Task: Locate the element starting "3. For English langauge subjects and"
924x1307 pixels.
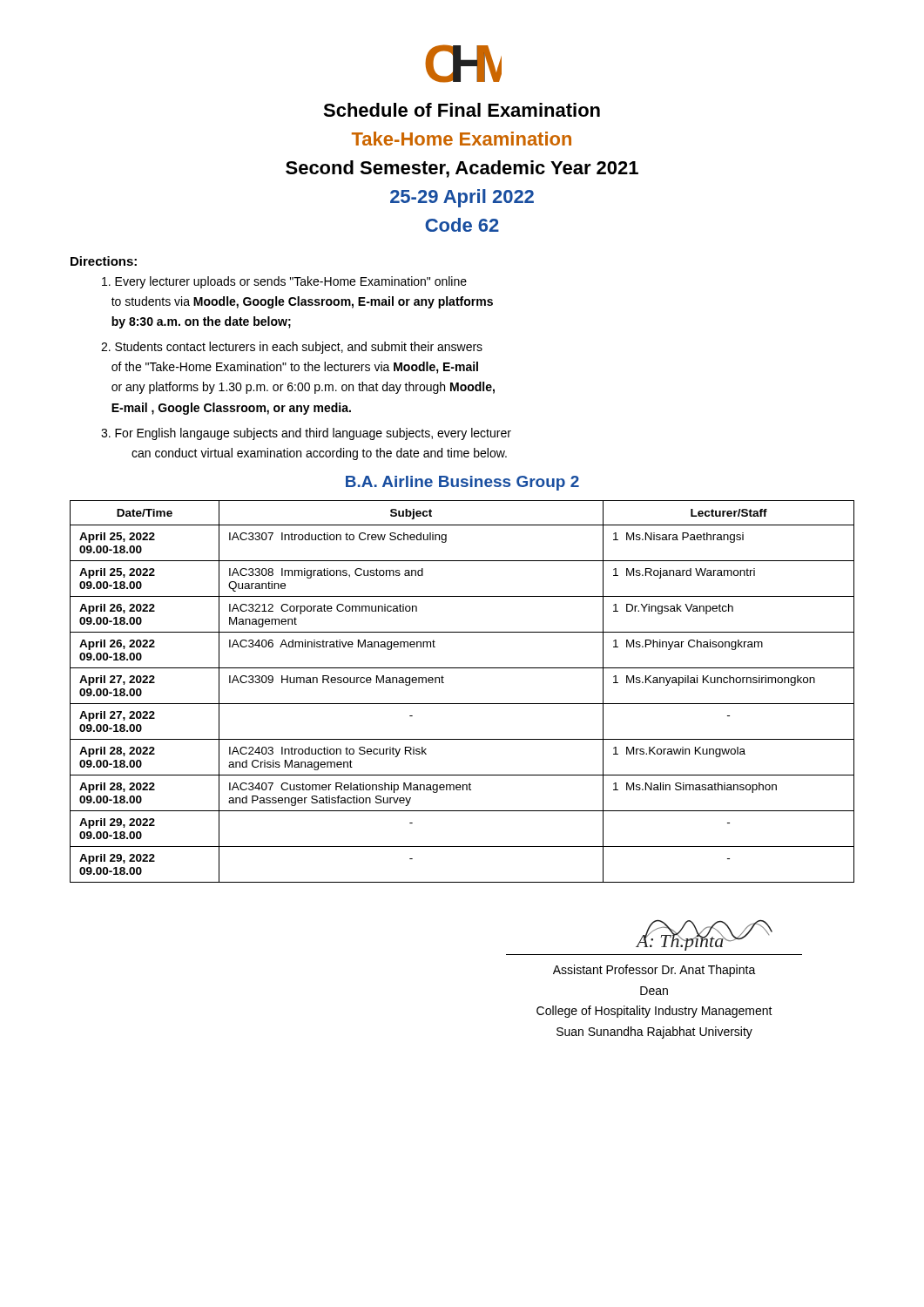Action: (x=306, y=443)
